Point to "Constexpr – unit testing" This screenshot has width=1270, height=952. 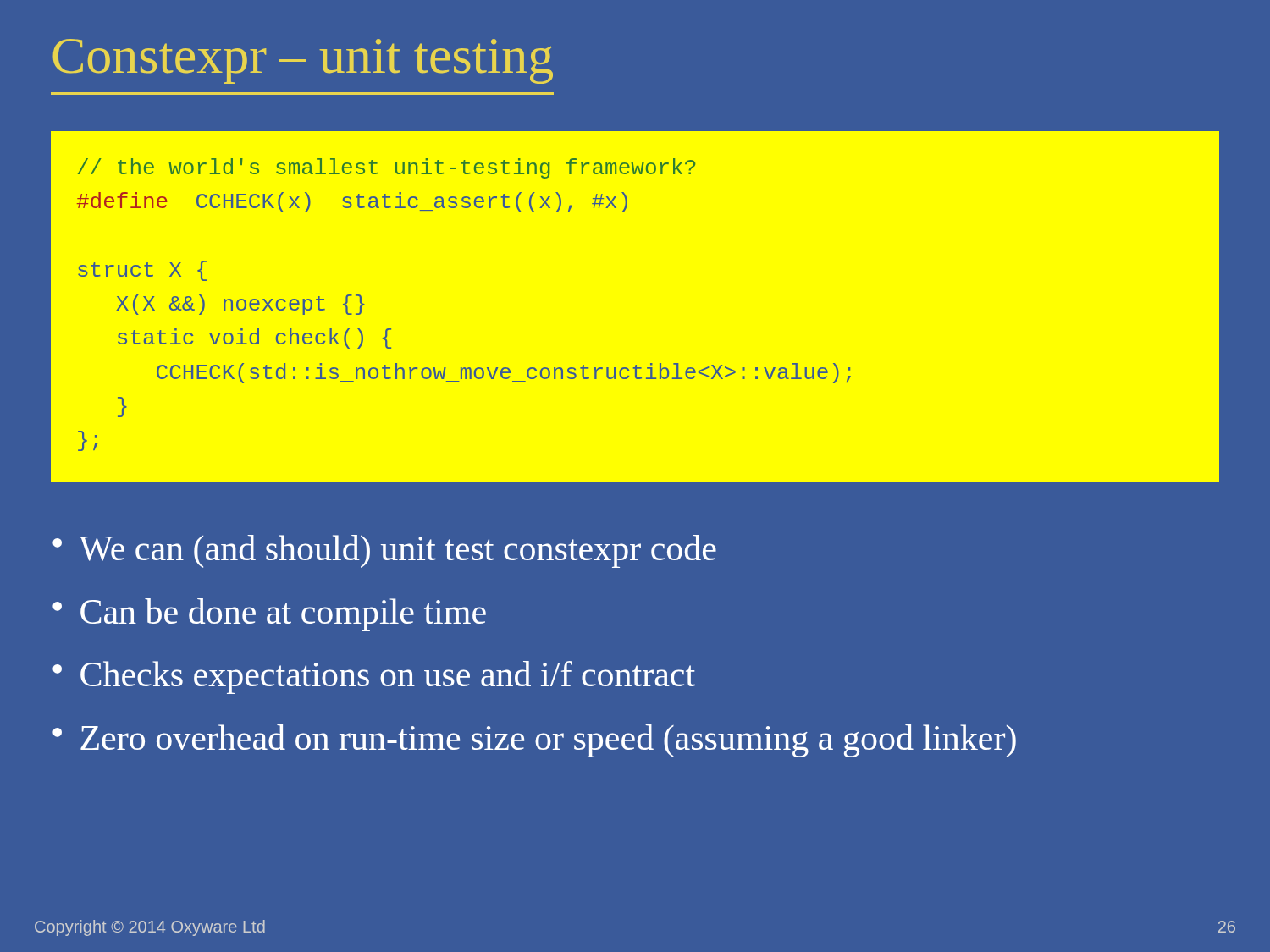[x=302, y=60]
